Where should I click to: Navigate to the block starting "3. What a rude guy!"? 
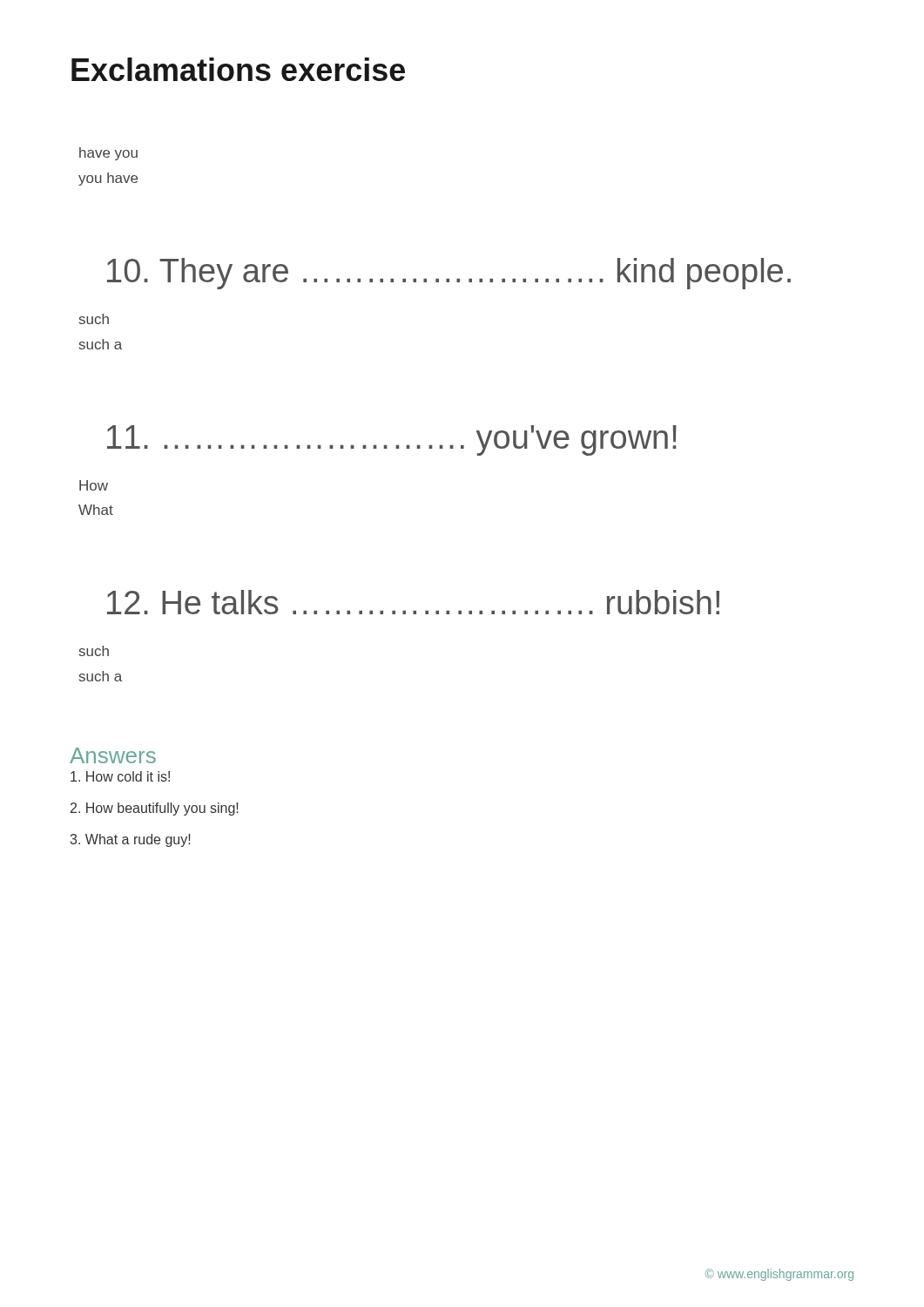(x=130, y=840)
